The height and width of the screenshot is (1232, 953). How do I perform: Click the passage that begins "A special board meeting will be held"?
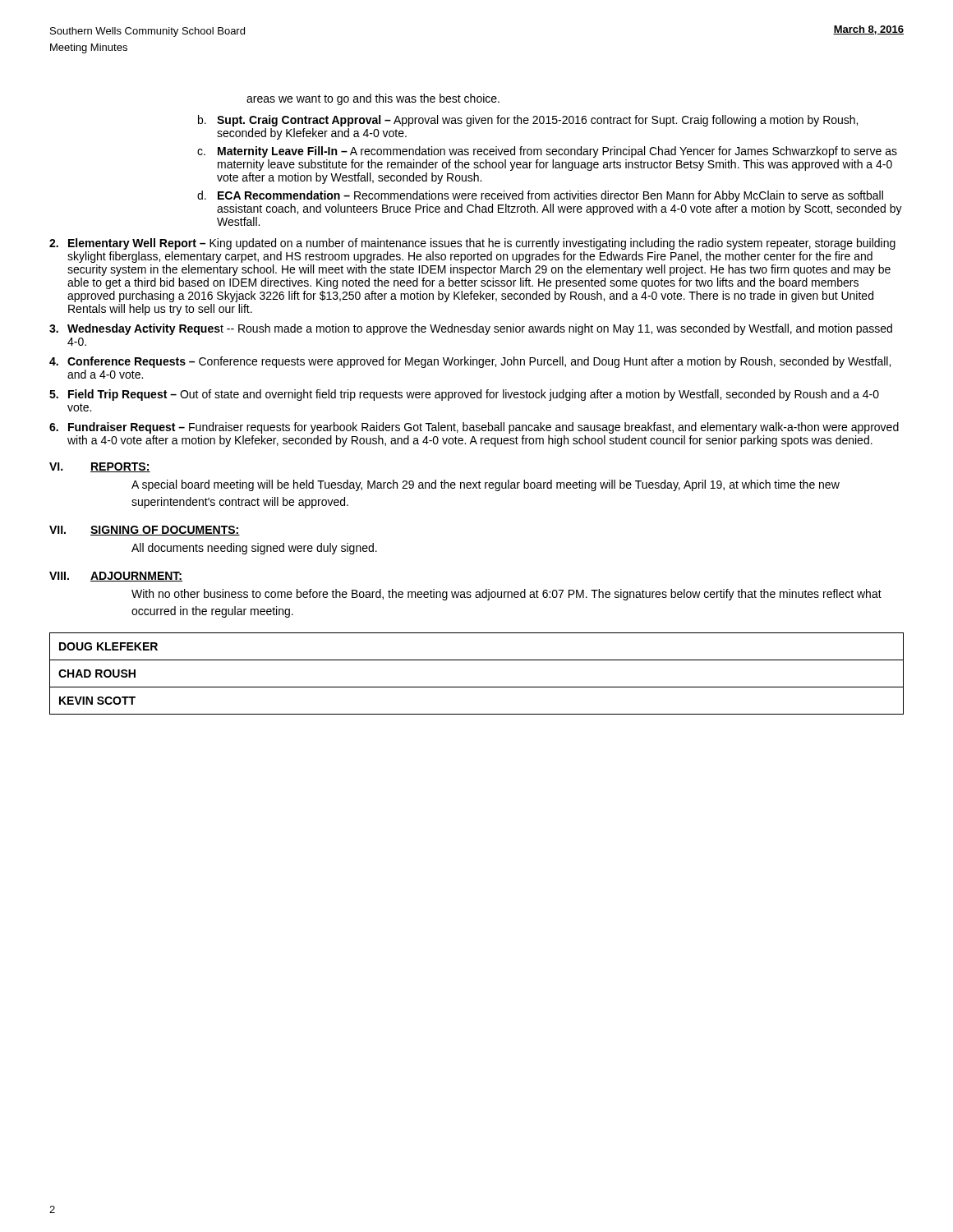(485, 493)
